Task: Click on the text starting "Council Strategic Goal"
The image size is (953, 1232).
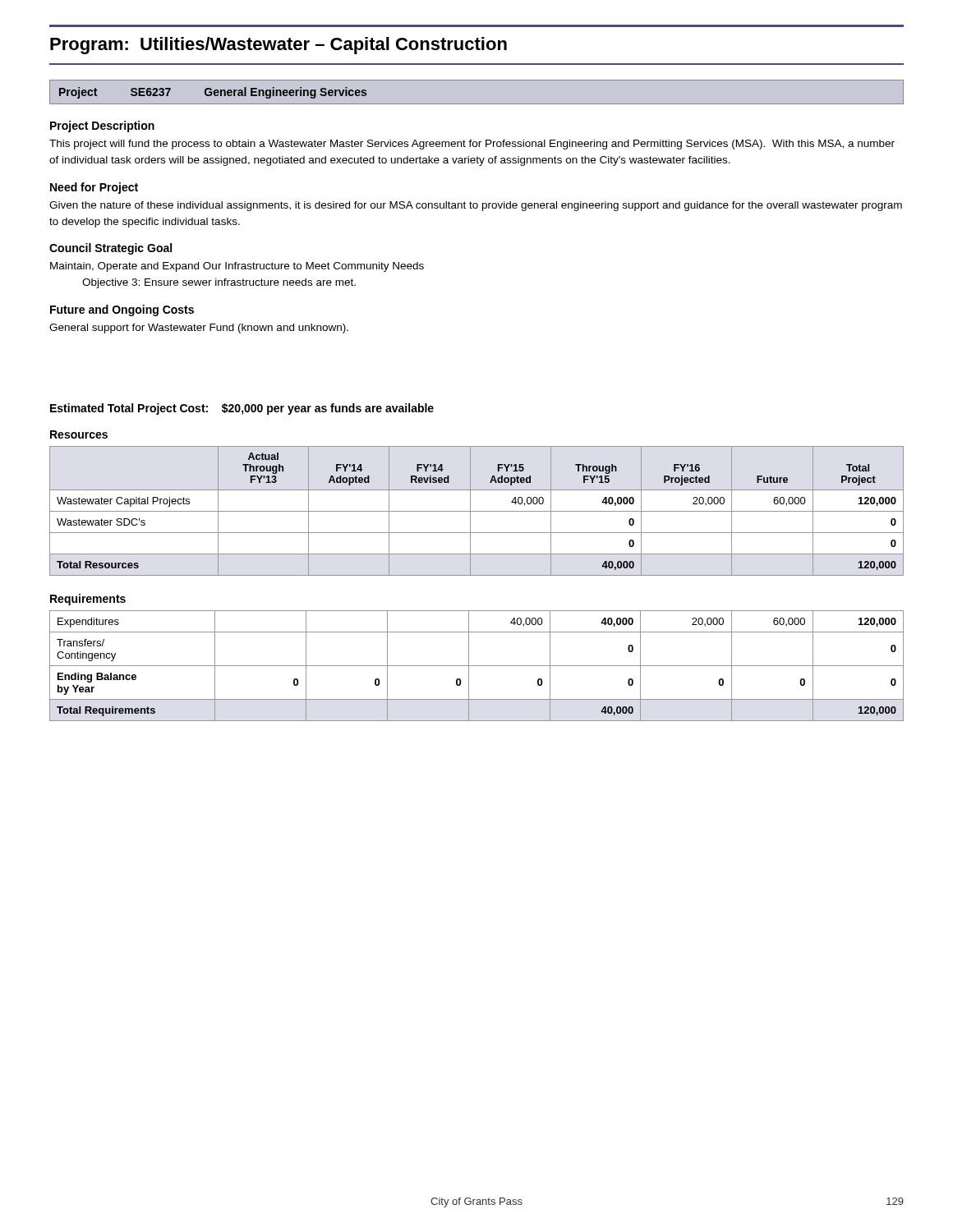Action: (111, 248)
